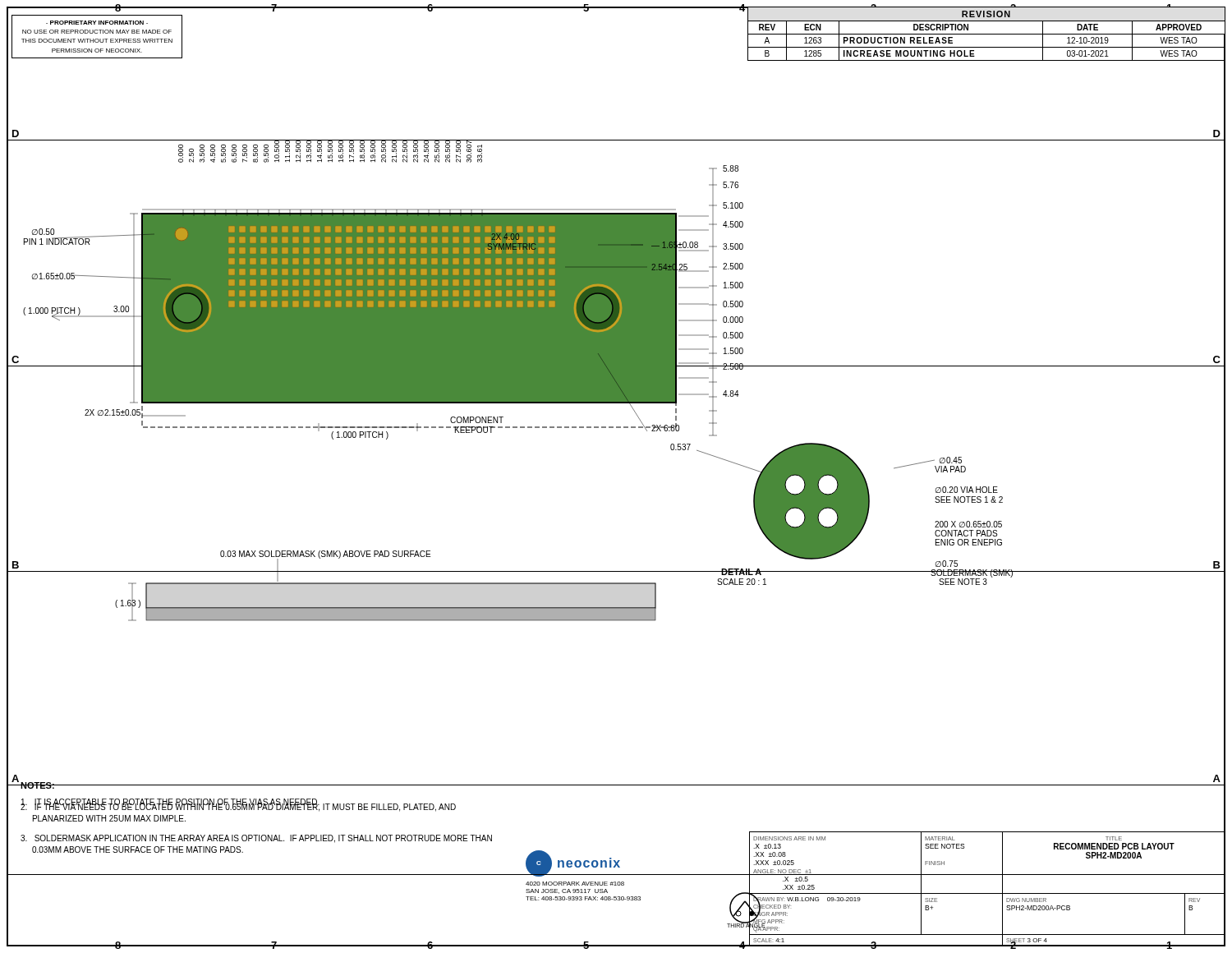Find the block on this page that starts "3. SOLDERMASK APPLICATION IN THE"

(257, 844)
